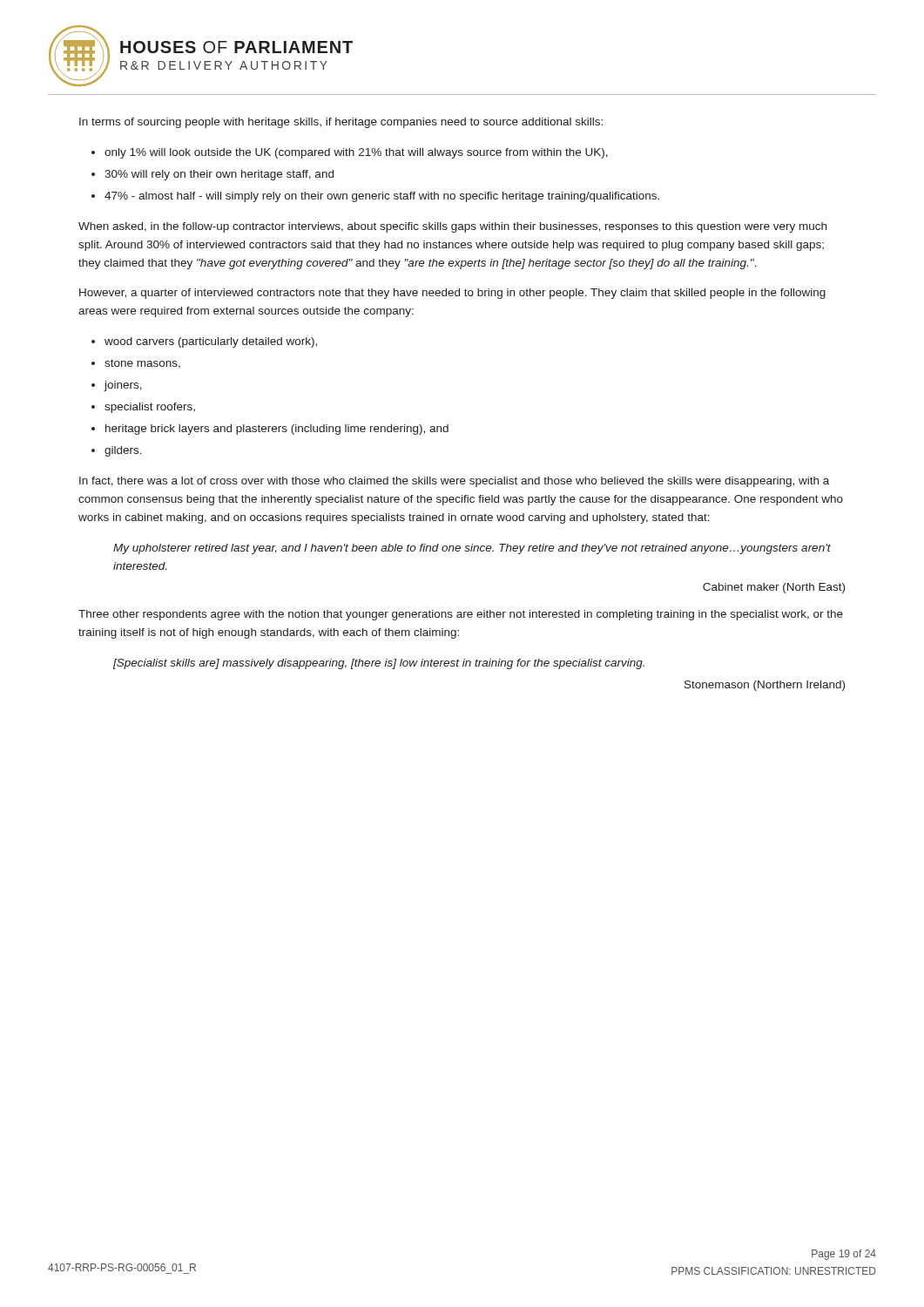Image resolution: width=924 pixels, height=1307 pixels.
Task: Select the text block that says "My upholsterer retired last year, and I"
Action: click(x=472, y=556)
